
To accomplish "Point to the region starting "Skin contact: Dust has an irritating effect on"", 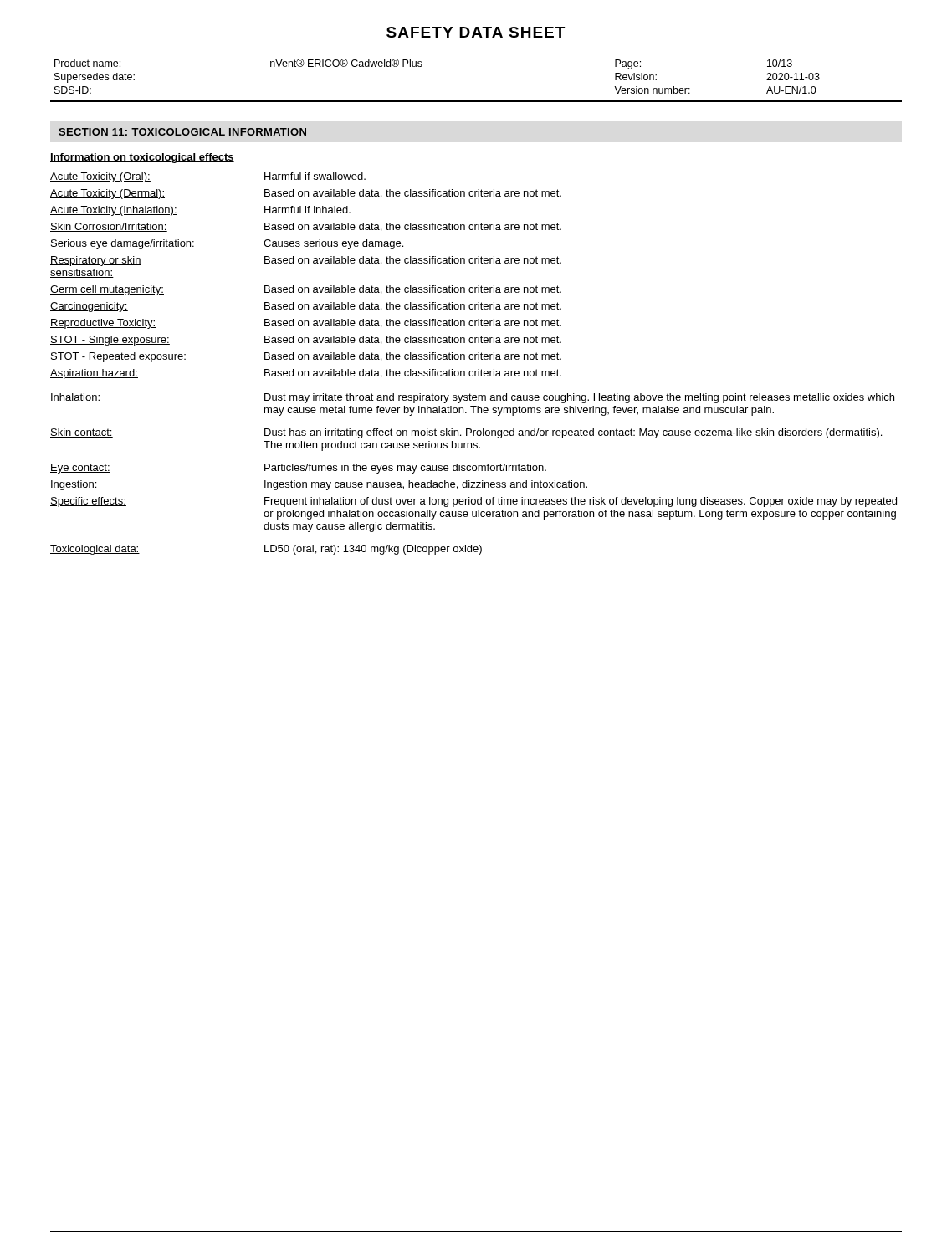I will [x=476, y=438].
